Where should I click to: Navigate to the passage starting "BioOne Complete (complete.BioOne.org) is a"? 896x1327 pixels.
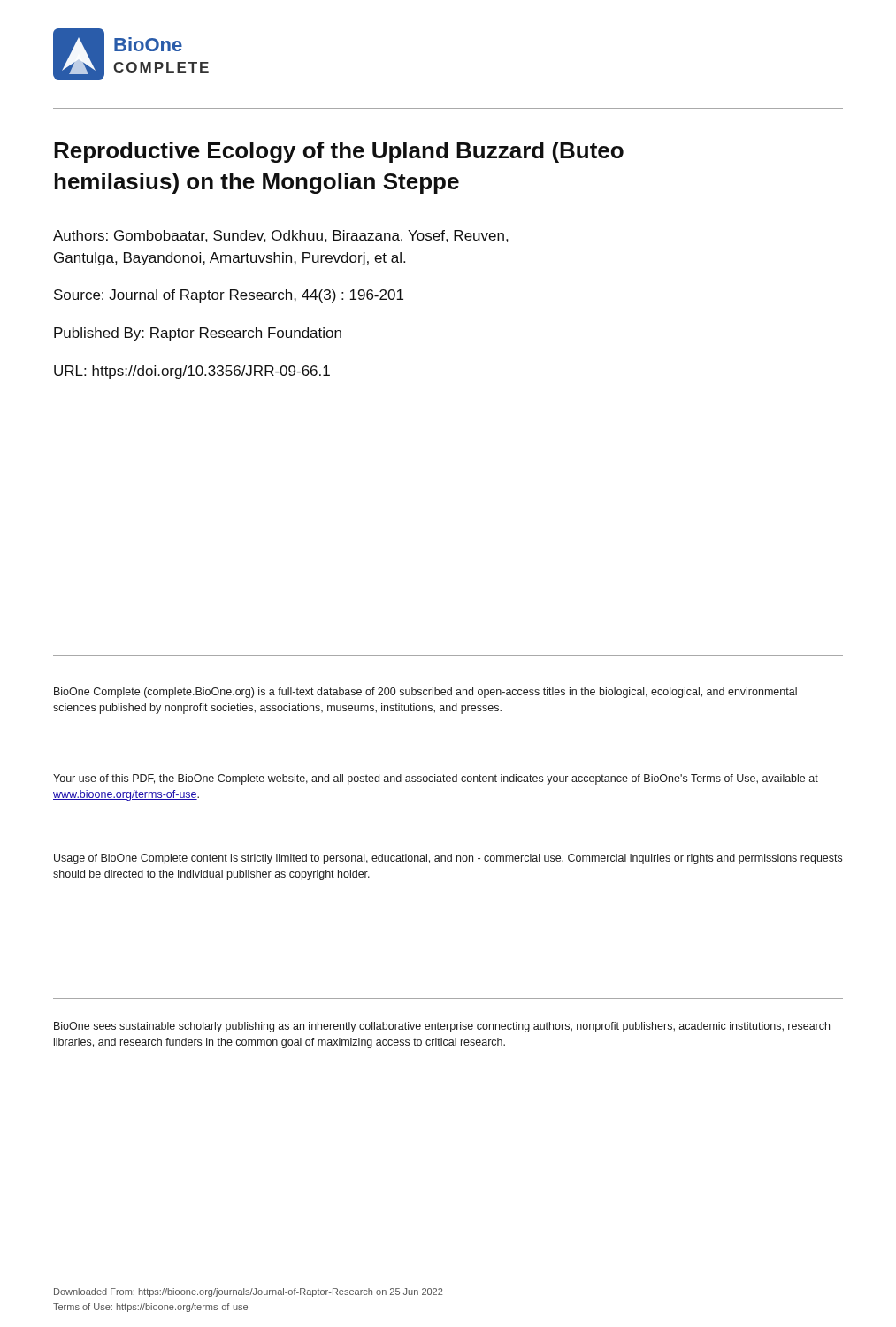click(x=448, y=700)
